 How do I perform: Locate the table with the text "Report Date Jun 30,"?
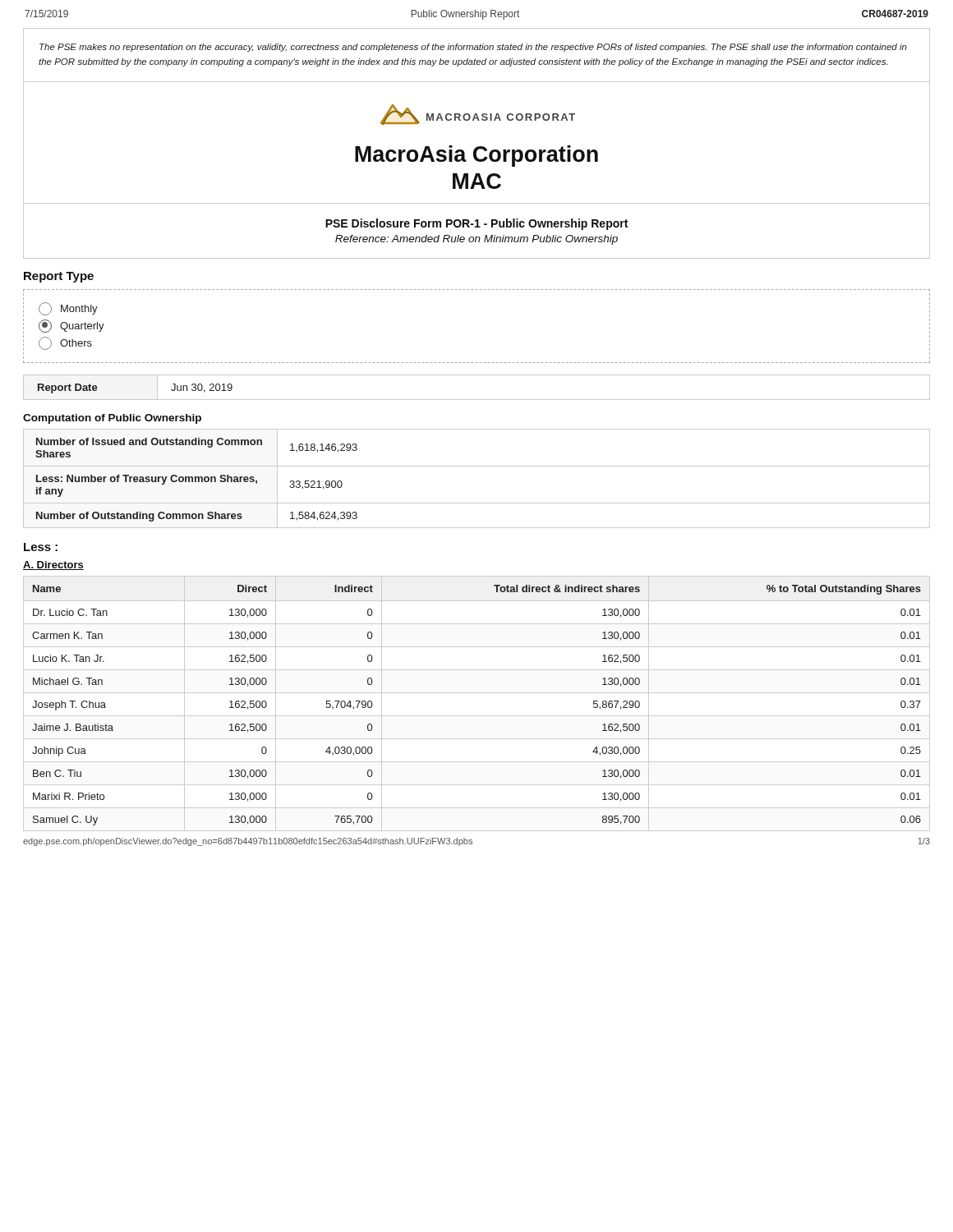[476, 387]
